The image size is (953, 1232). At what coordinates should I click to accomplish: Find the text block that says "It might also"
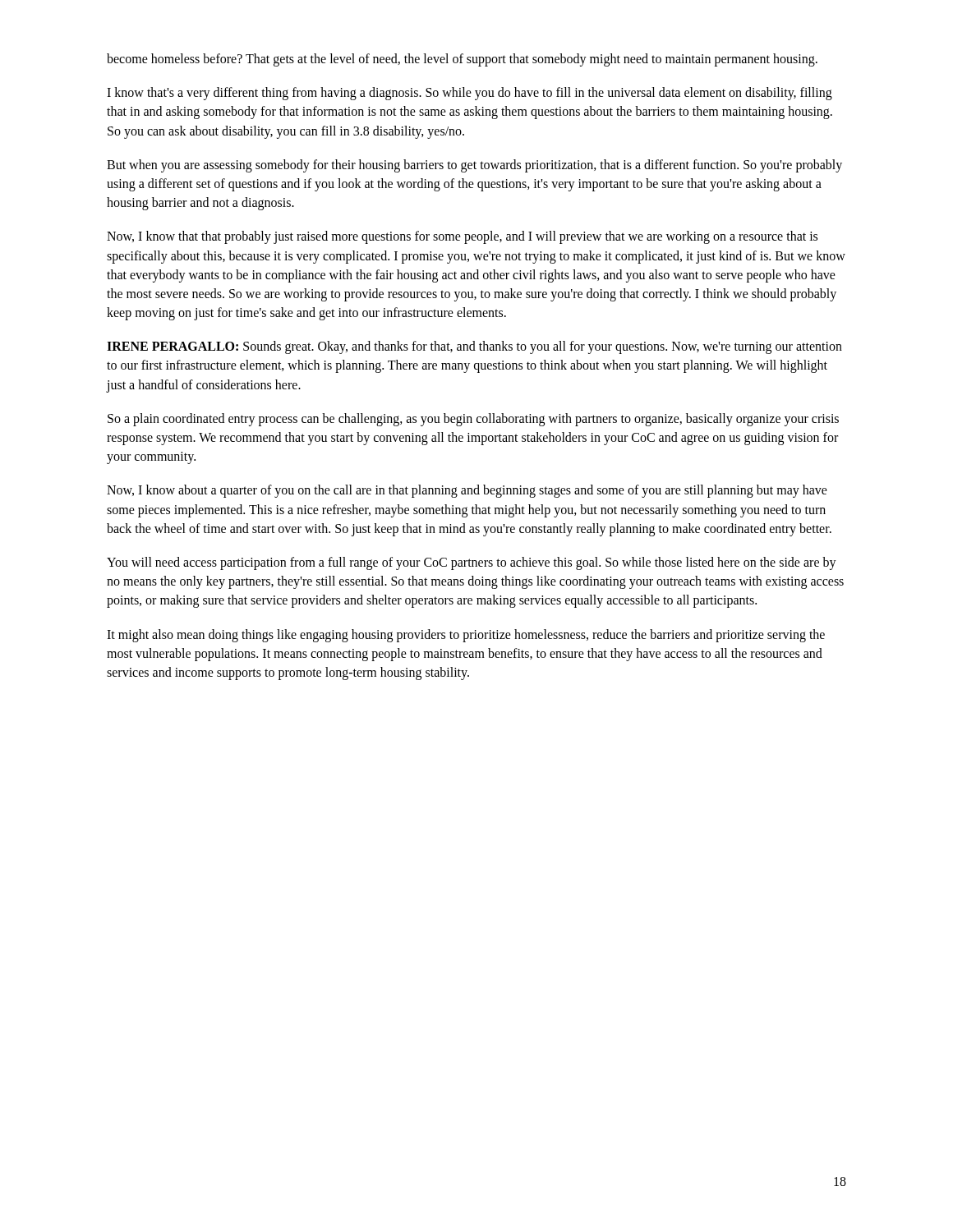466,653
